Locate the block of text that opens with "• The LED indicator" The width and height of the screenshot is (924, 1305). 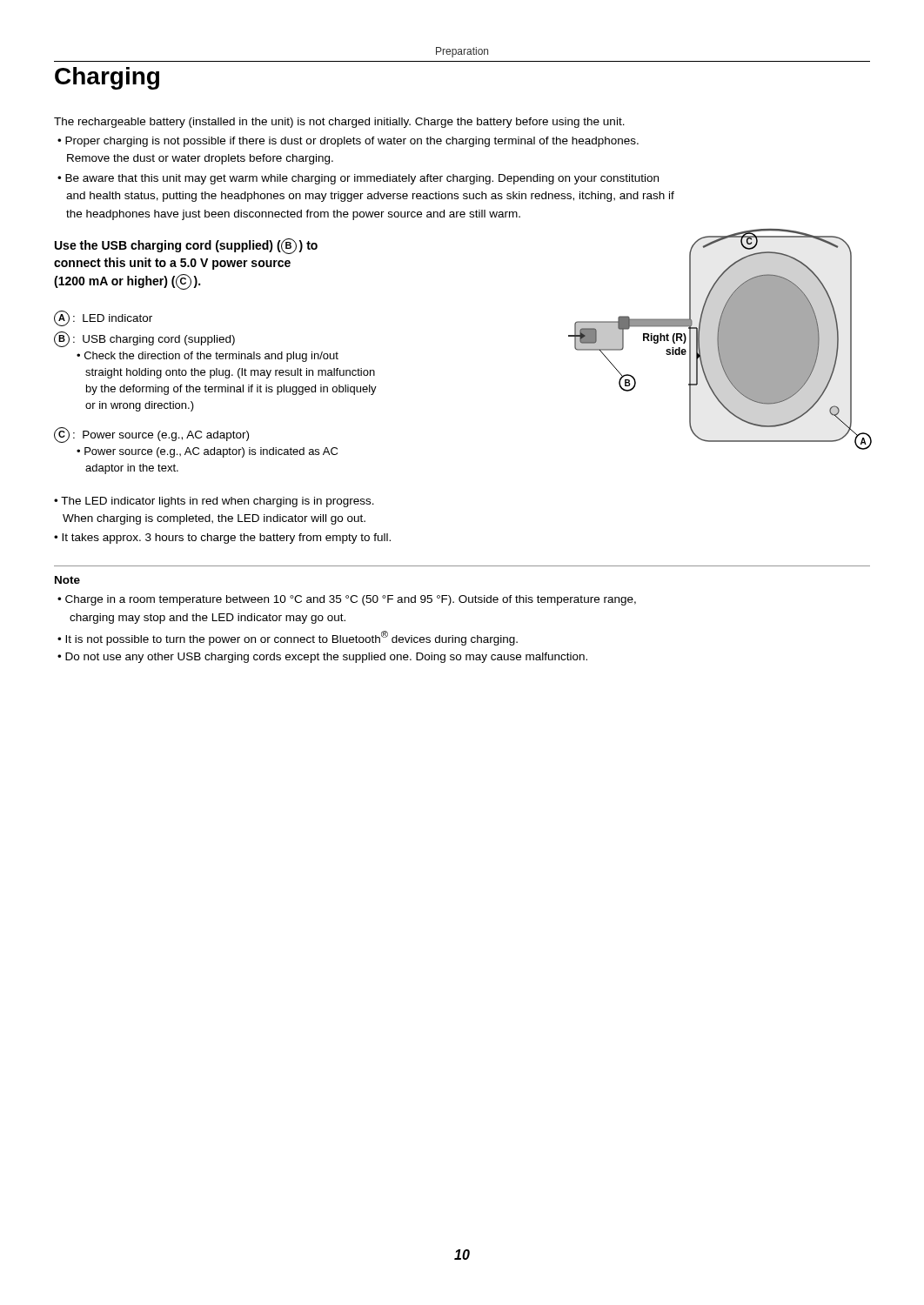(x=214, y=502)
